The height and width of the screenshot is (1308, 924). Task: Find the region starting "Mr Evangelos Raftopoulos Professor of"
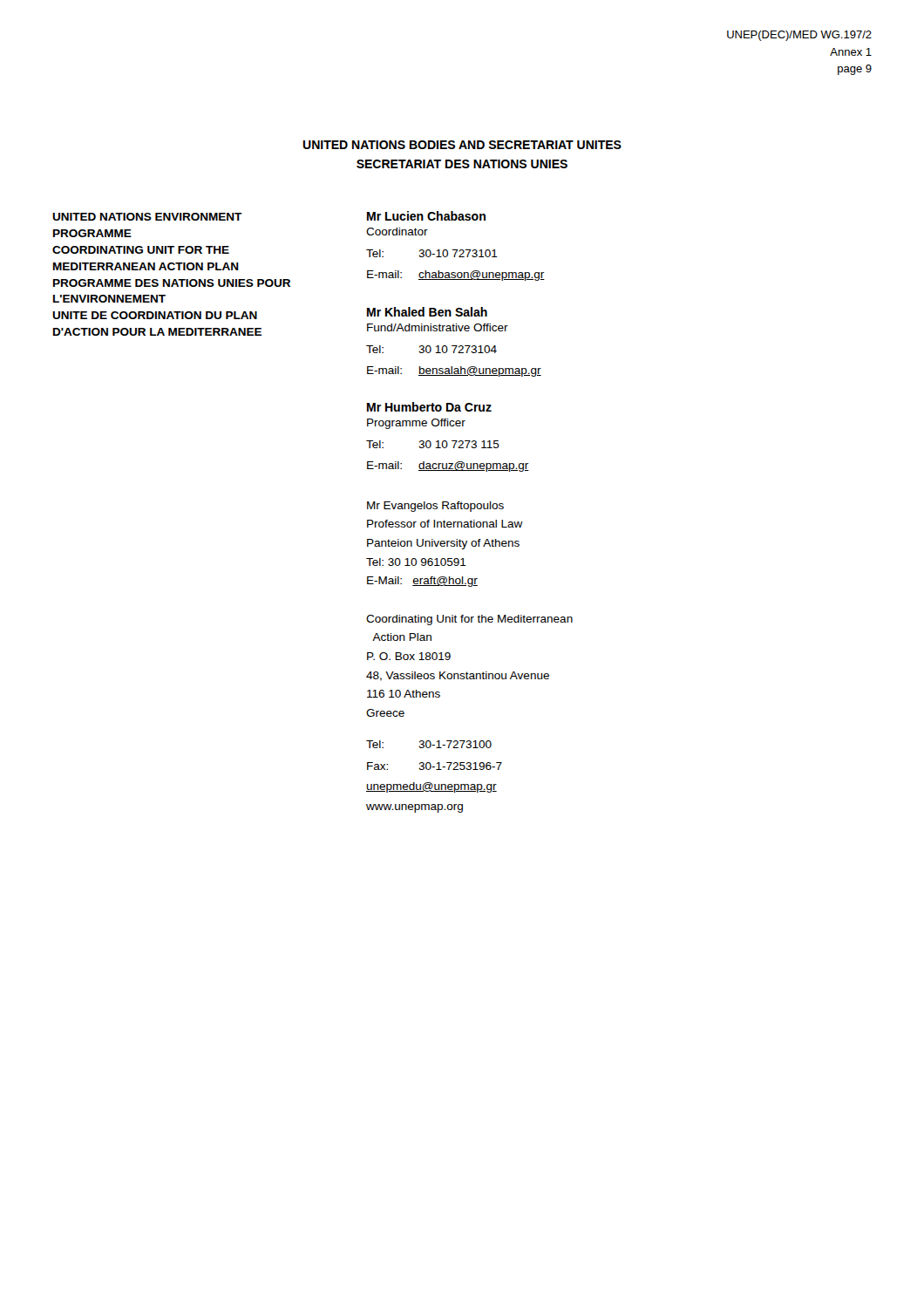click(435, 507)
